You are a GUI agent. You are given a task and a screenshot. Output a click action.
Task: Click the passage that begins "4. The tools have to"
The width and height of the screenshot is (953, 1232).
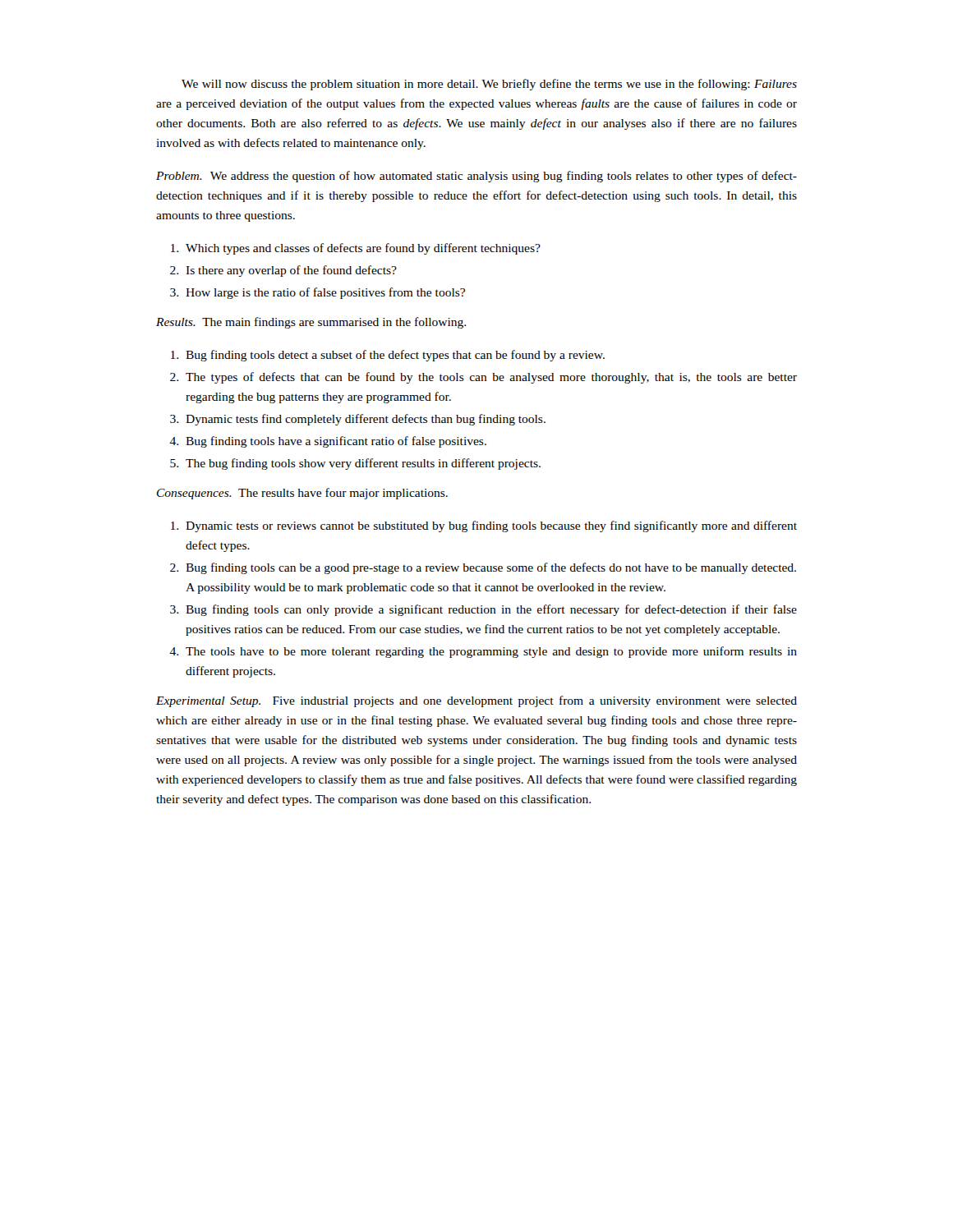(476, 661)
